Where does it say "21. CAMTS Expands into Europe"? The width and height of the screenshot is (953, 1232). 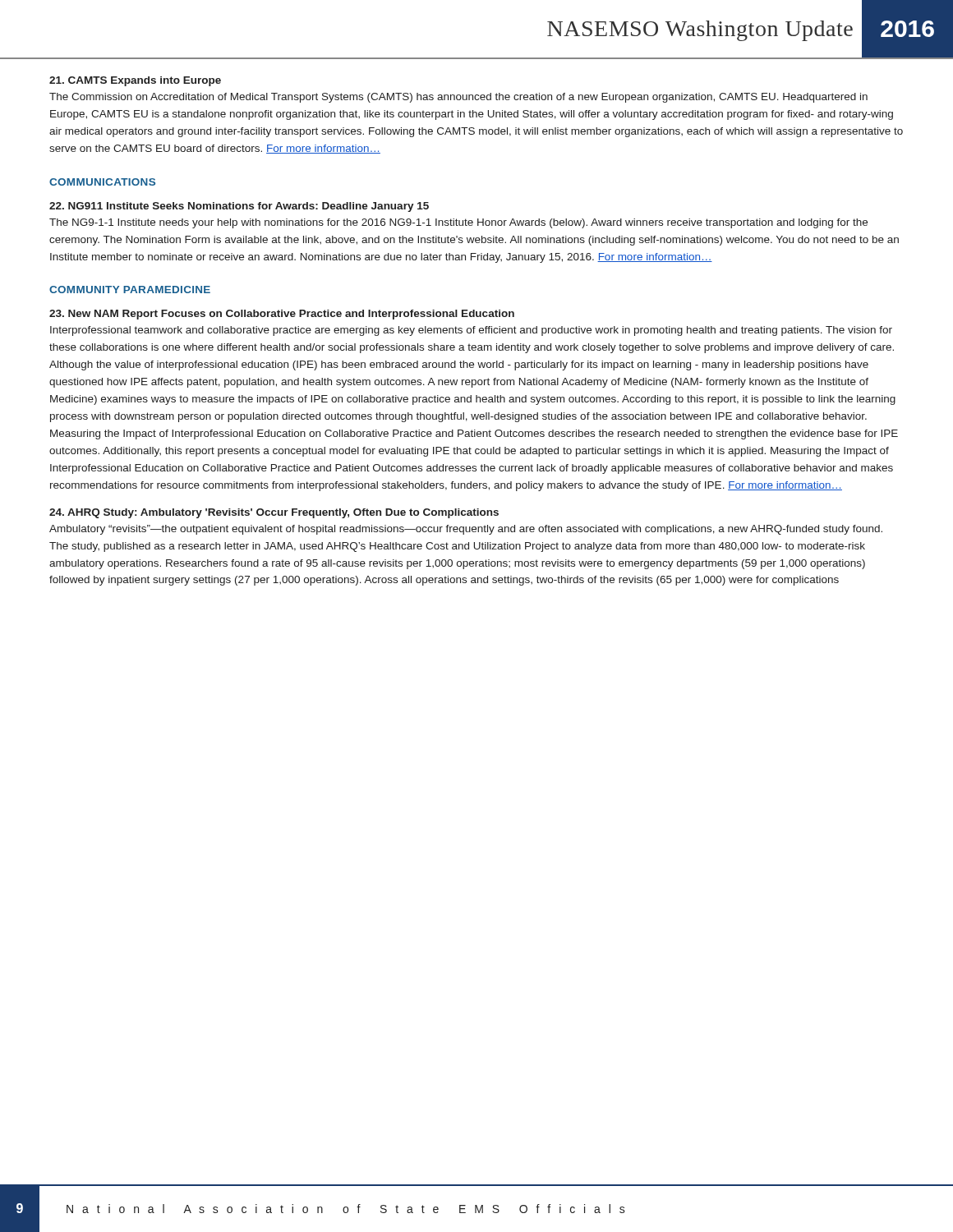pyautogui.click(x=135, y=80)
